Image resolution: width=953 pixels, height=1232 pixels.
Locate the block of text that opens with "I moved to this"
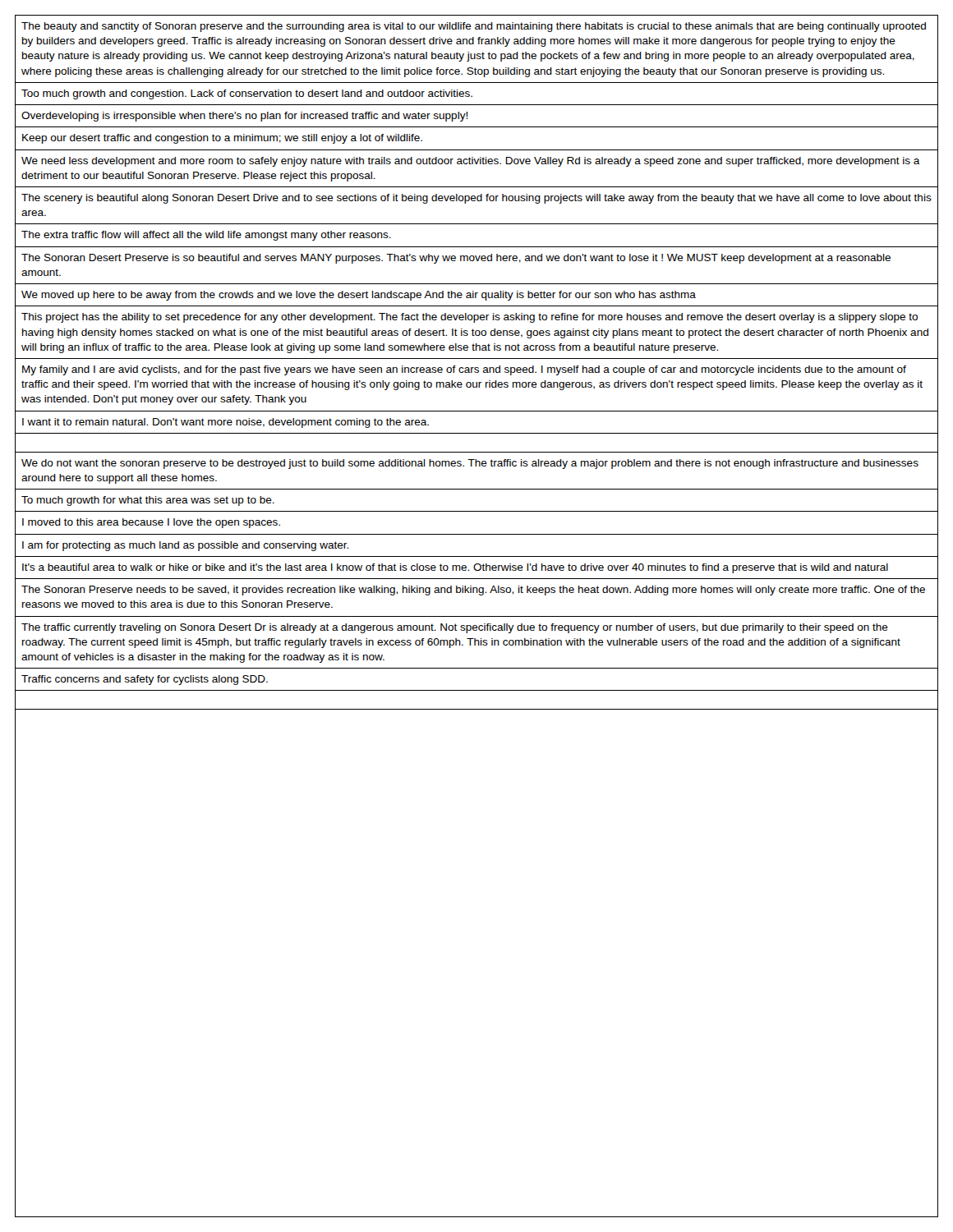151,522
